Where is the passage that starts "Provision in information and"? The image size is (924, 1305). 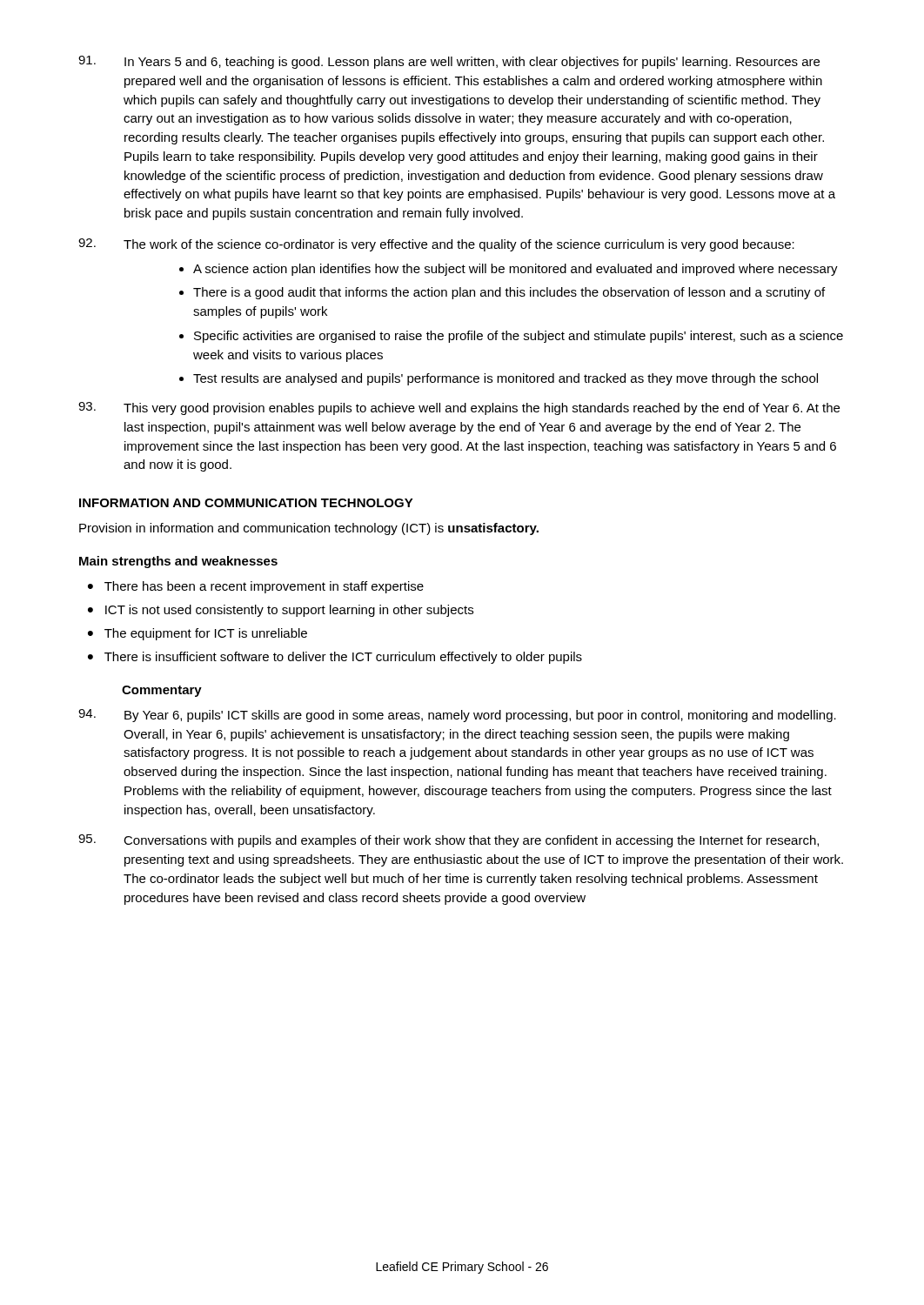click(x=309, y=528)
